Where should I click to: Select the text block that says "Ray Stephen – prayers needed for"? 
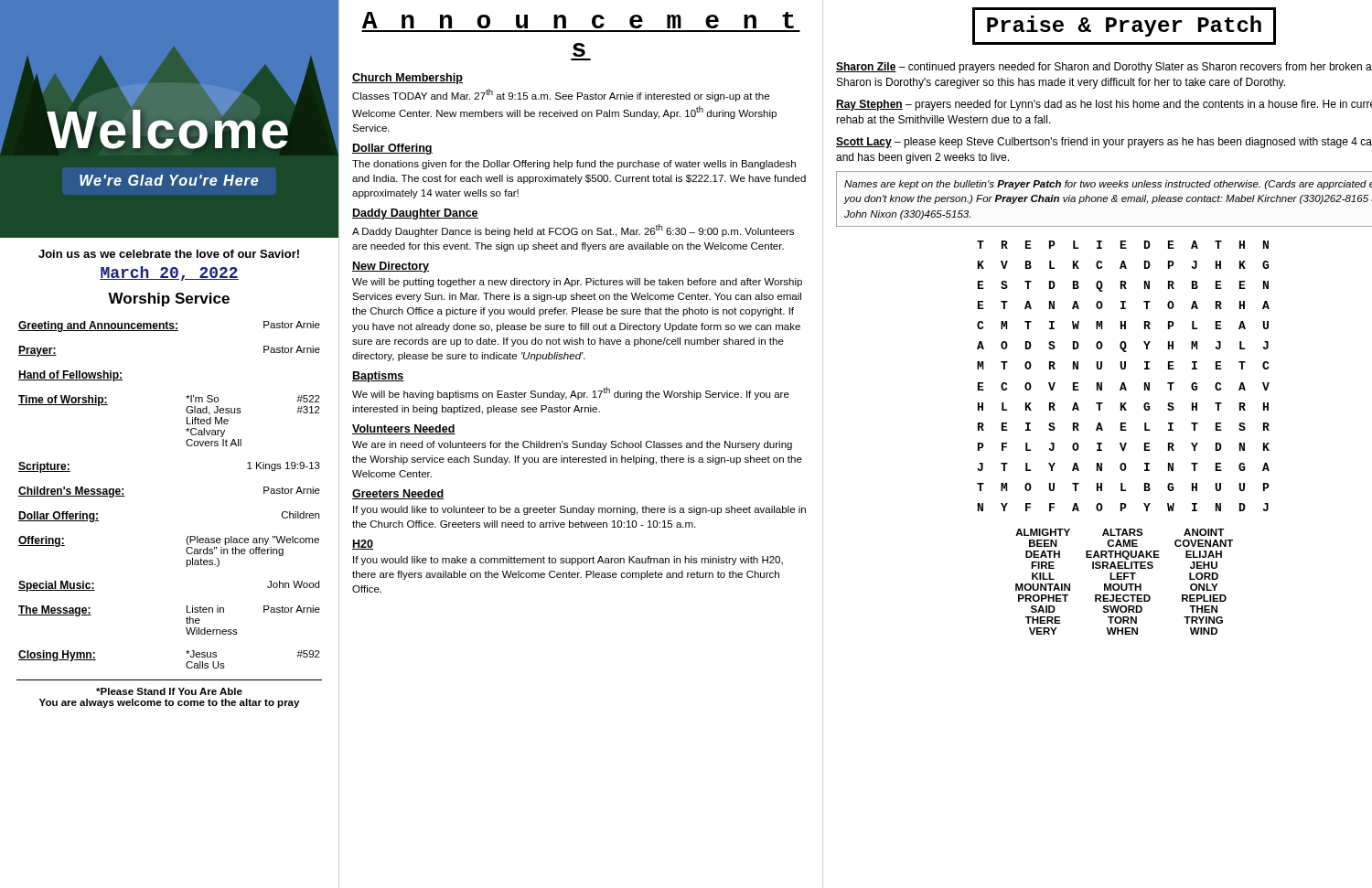(x=1104, y=112)
